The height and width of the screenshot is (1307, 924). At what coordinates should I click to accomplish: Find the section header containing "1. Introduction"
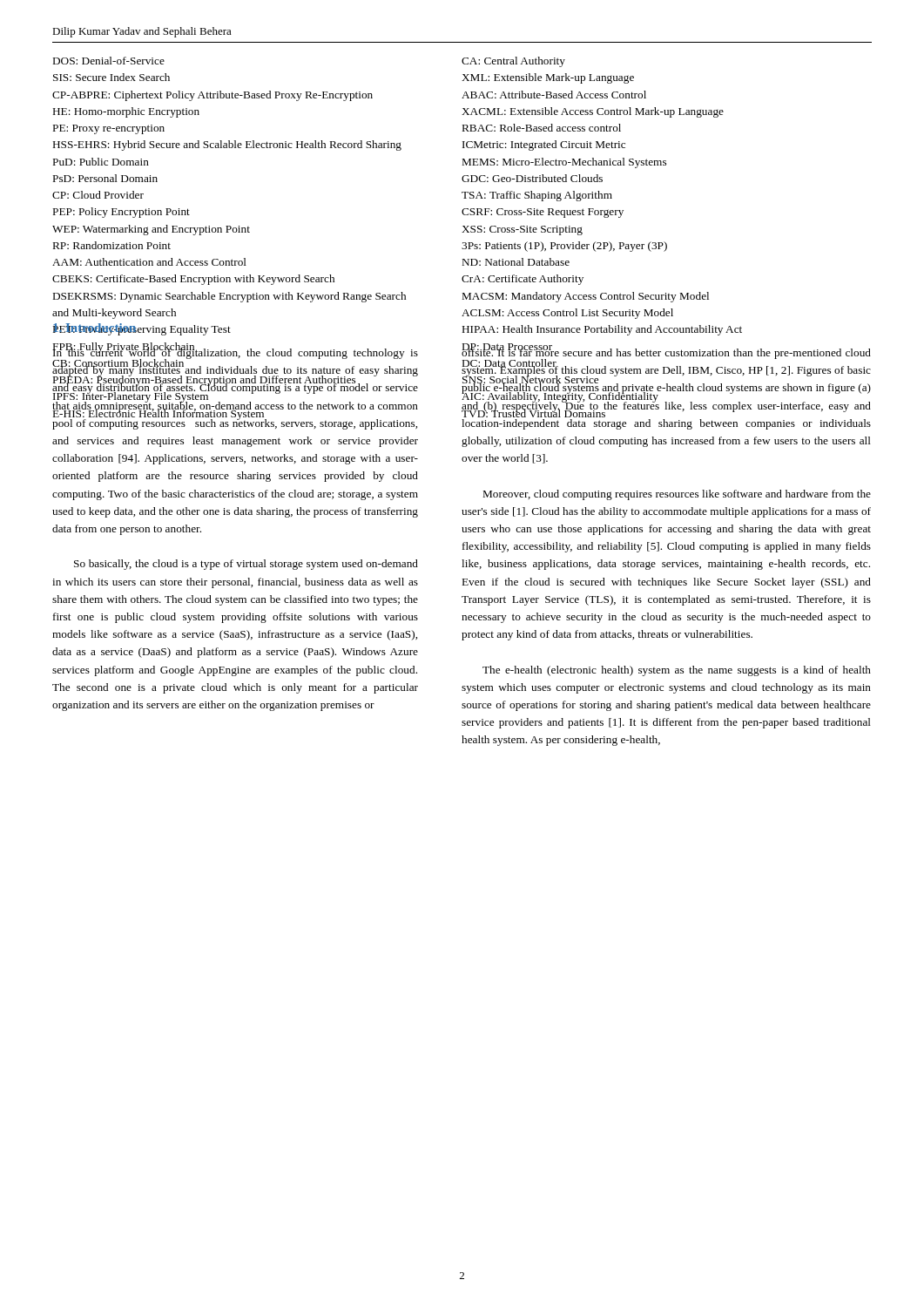pyautogui.click(x=94, y=328)
